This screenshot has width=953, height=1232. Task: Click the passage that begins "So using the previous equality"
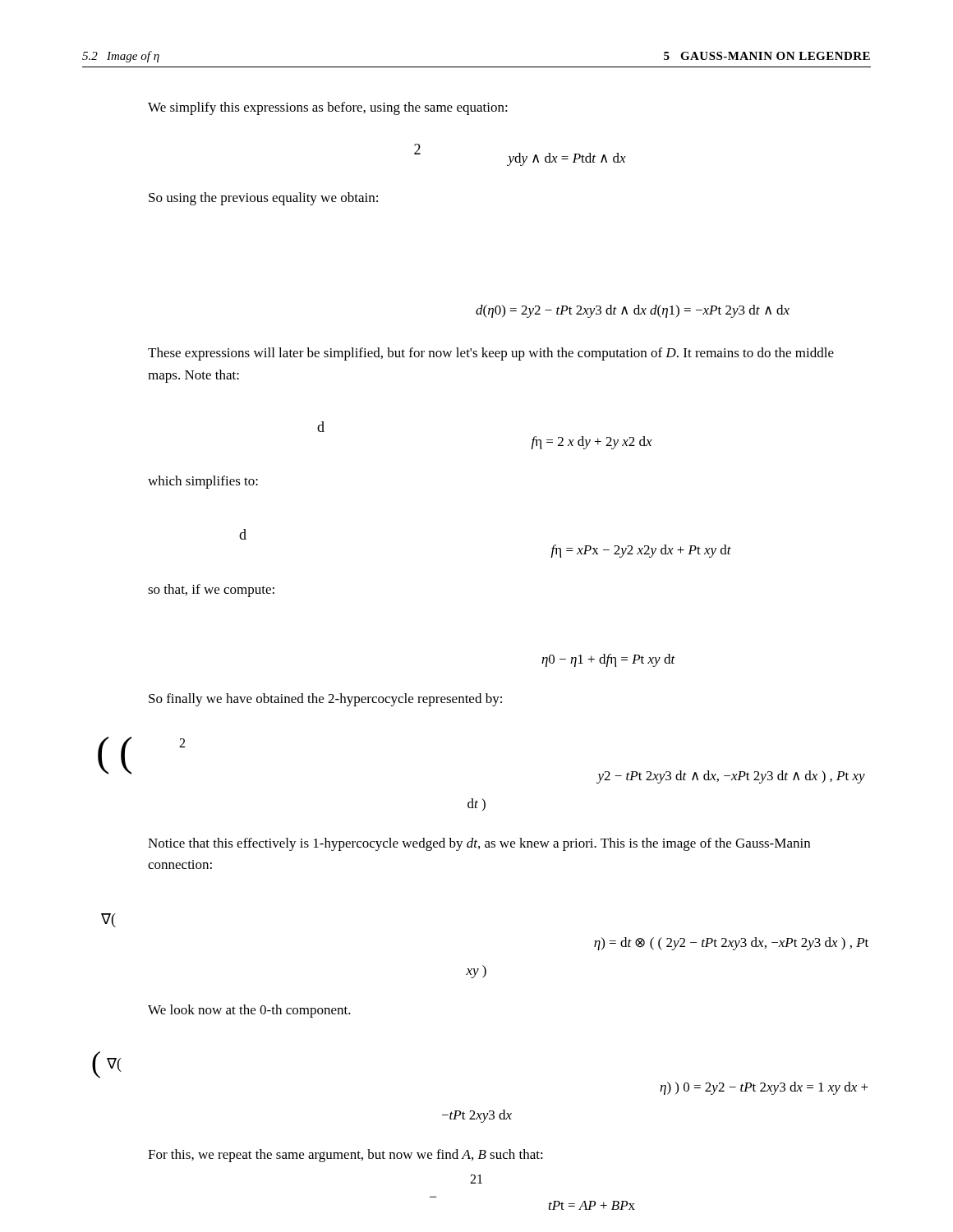pyautogui.click(x=264, y=198)
